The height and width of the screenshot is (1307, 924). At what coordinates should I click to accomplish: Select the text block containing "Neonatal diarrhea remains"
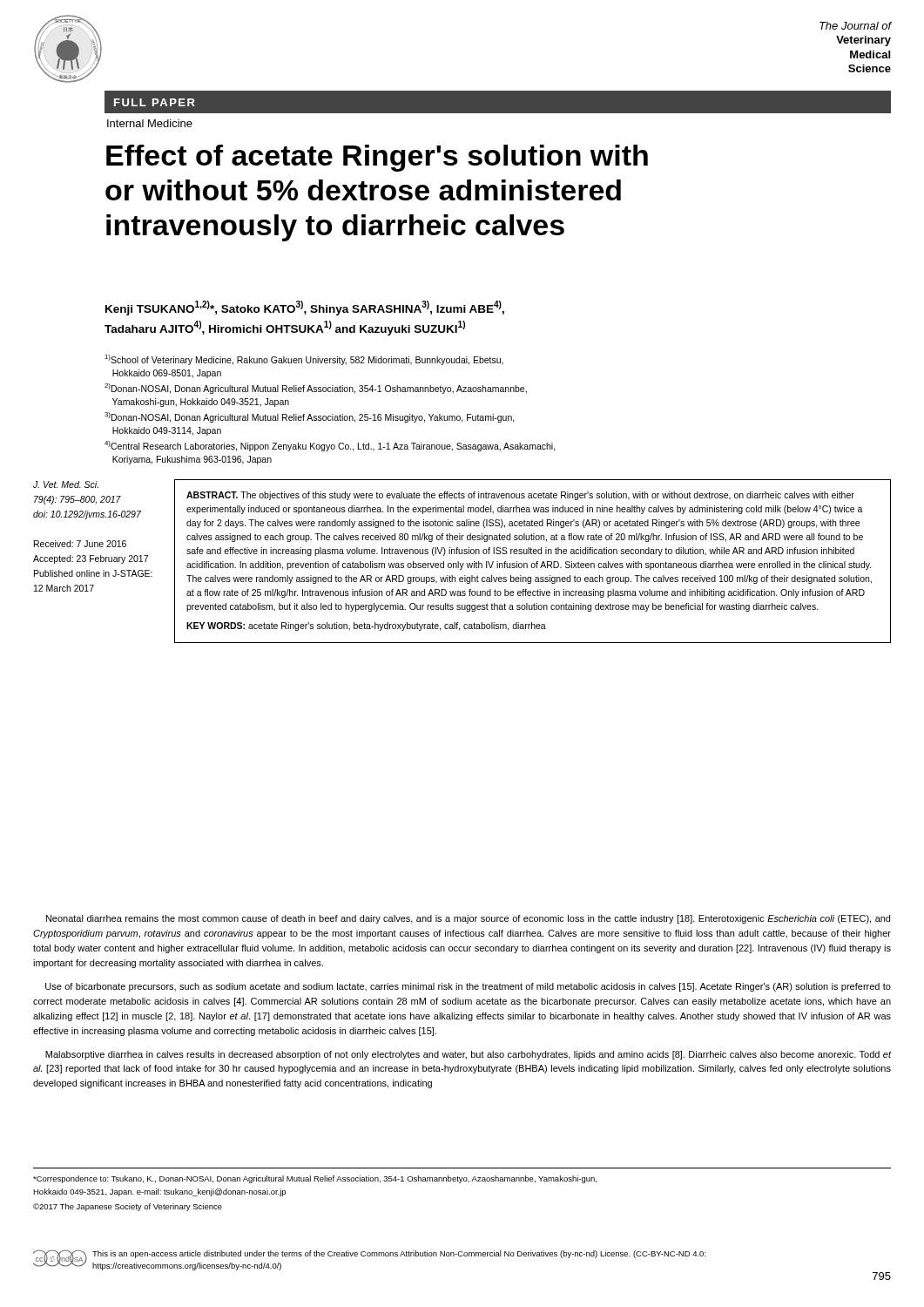462,941
